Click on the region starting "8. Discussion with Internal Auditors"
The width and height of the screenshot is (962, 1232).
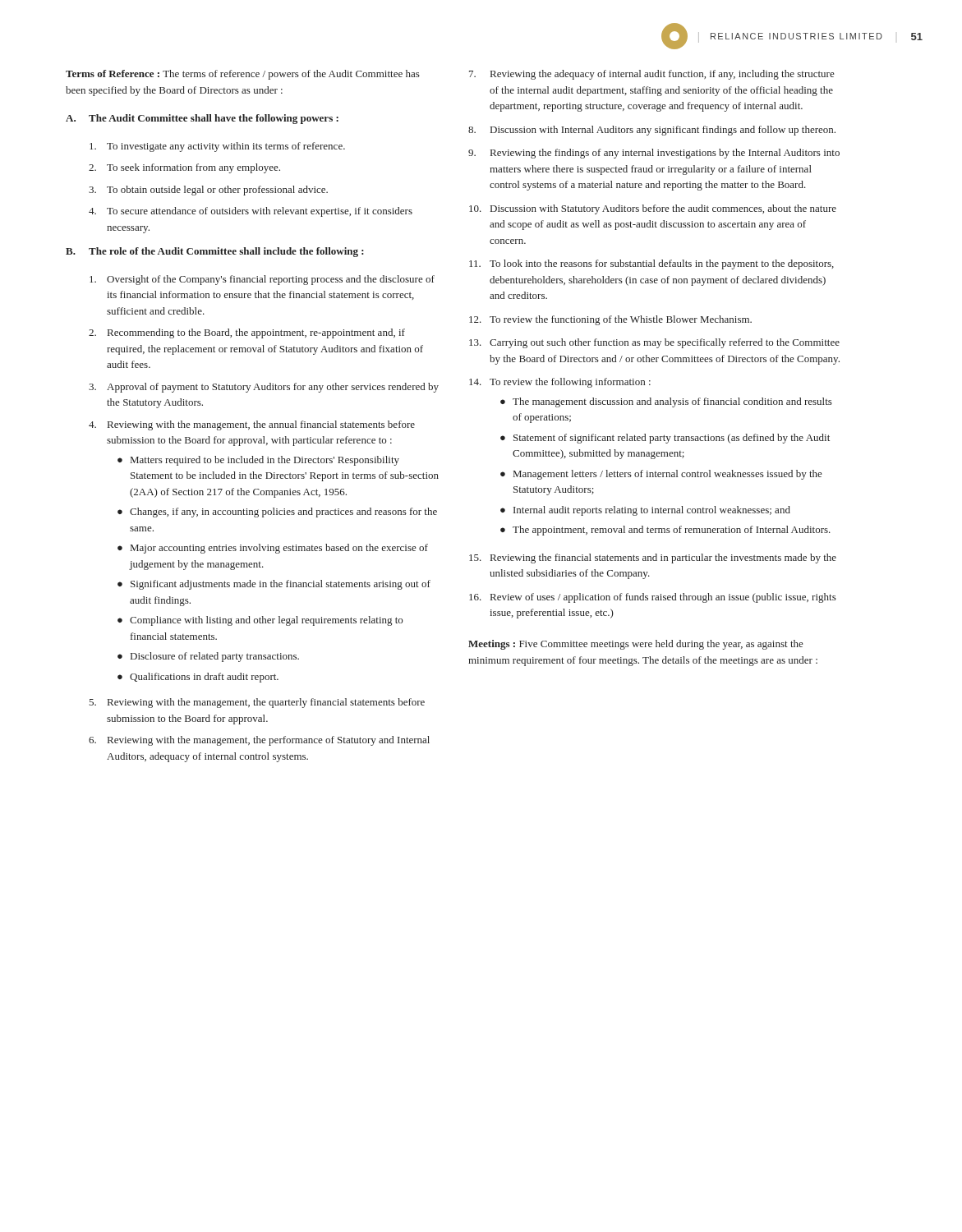pos(655,129)
